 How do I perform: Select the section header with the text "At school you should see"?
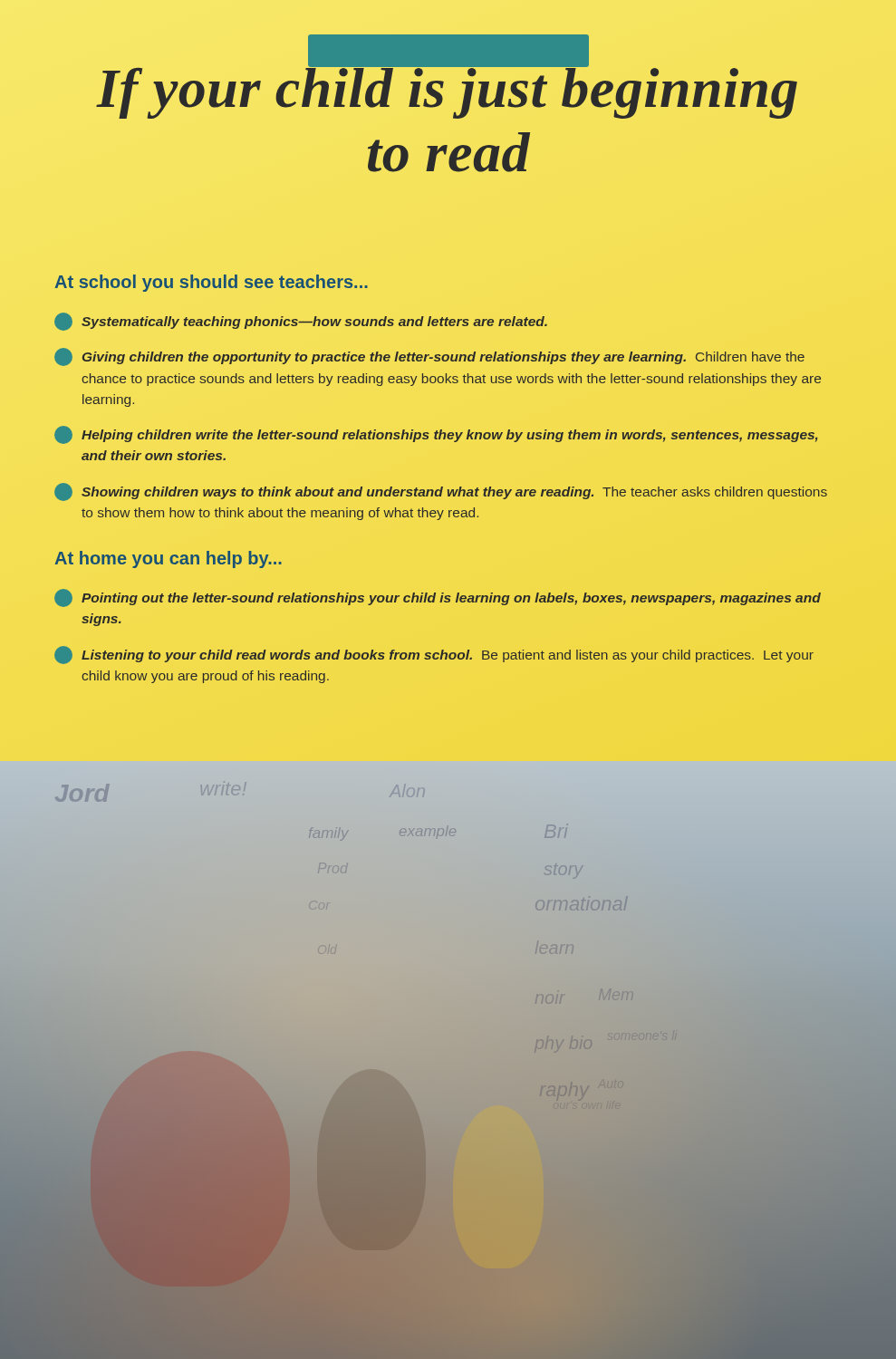tap(211, 282)
